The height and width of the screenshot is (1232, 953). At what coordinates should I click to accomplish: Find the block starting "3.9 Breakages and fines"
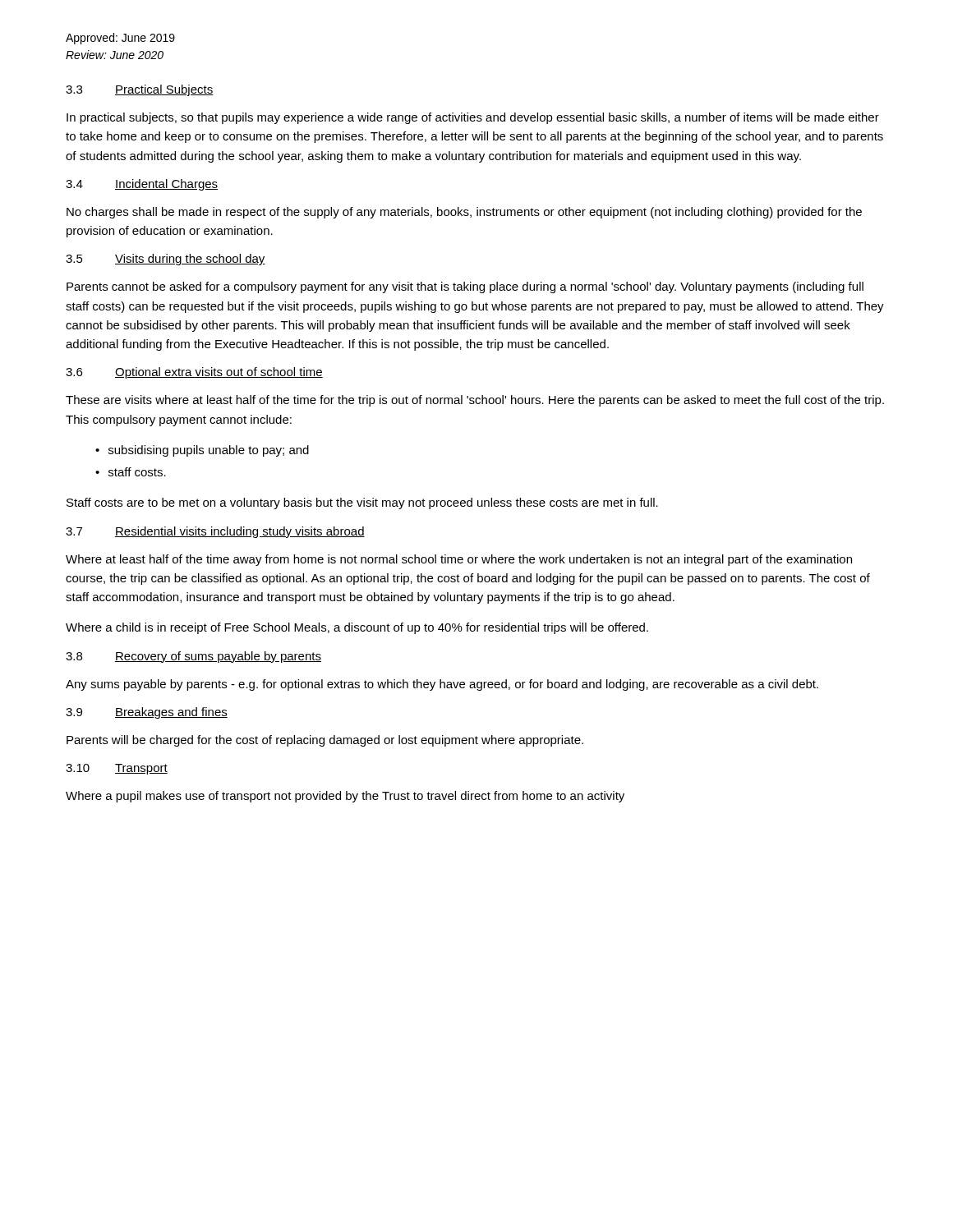(147, 711)
